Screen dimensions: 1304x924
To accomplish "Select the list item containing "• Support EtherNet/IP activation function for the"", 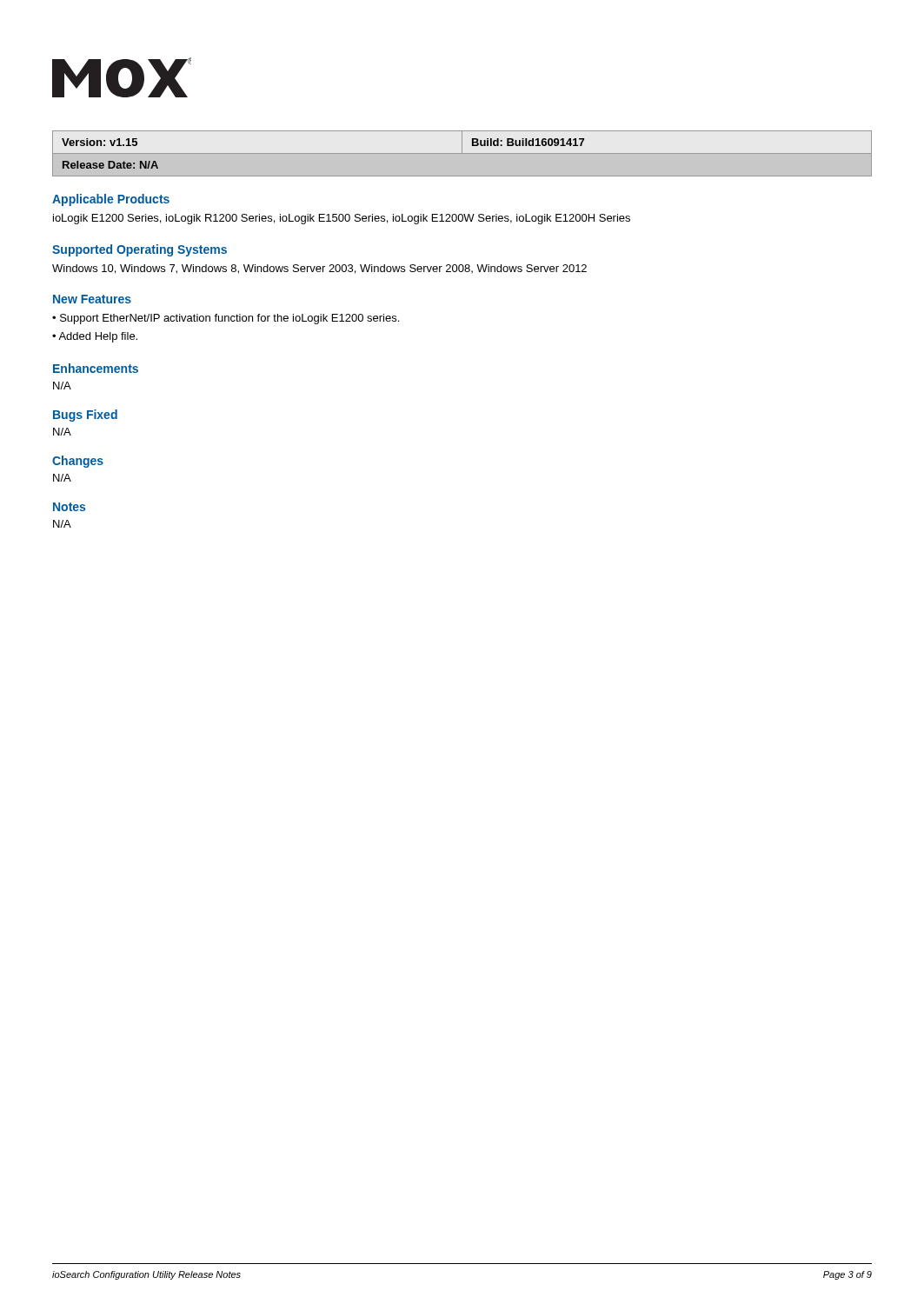I will pyautogui.click(x=226, y=318).
